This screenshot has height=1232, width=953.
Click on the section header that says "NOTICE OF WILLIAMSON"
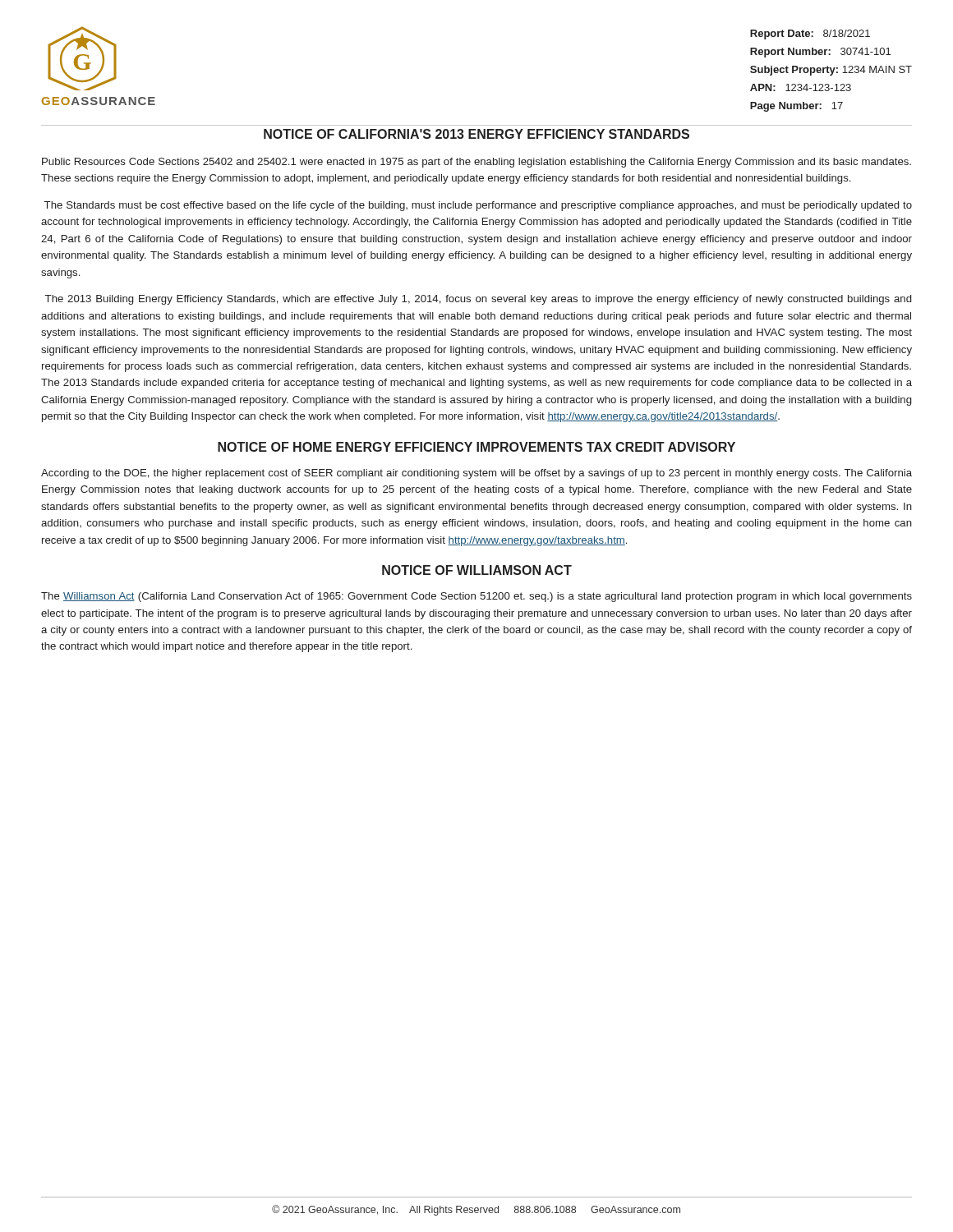476,570
